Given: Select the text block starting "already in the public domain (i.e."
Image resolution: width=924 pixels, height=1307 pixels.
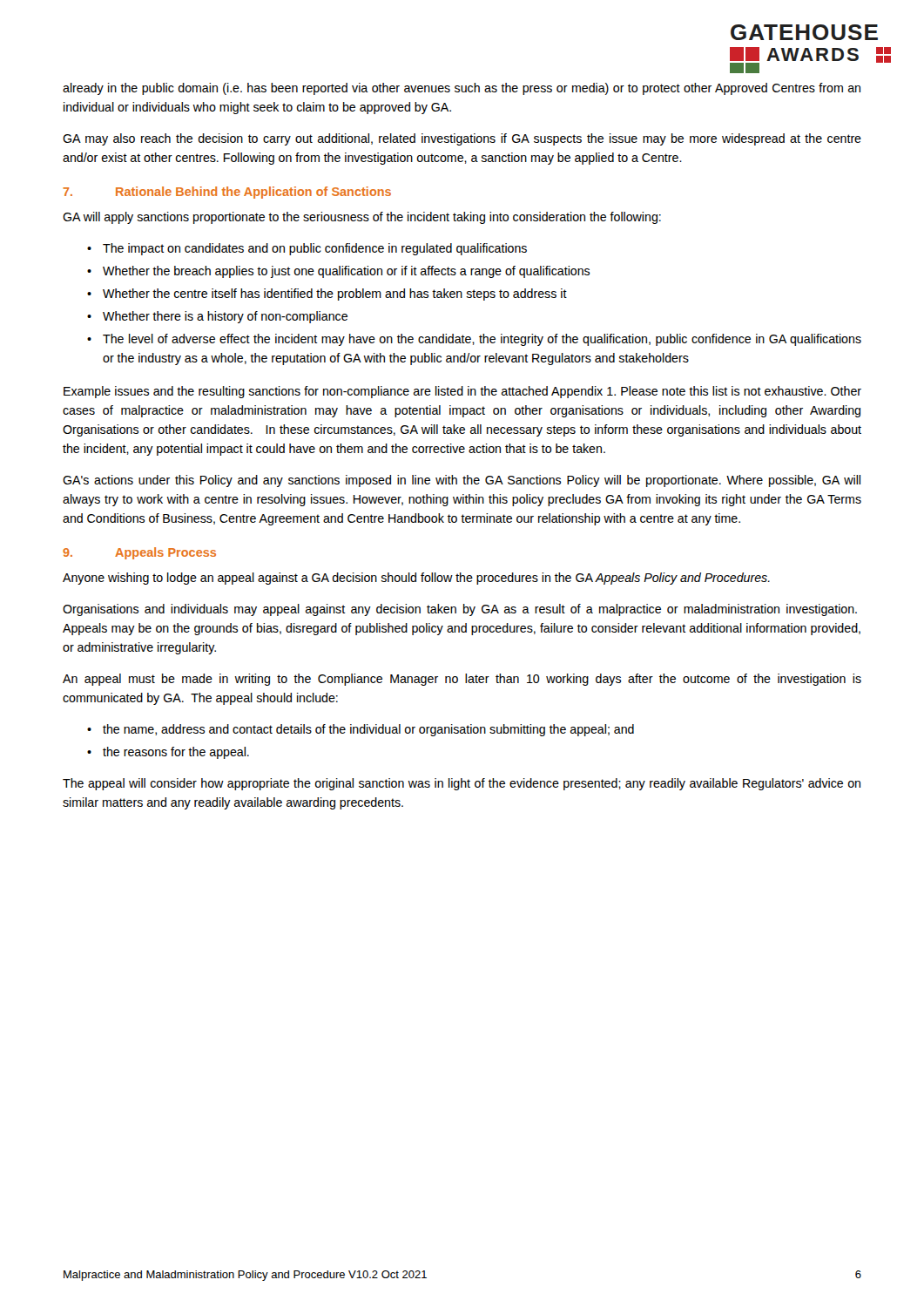Looking at the screenshot, I should [462, 98].
